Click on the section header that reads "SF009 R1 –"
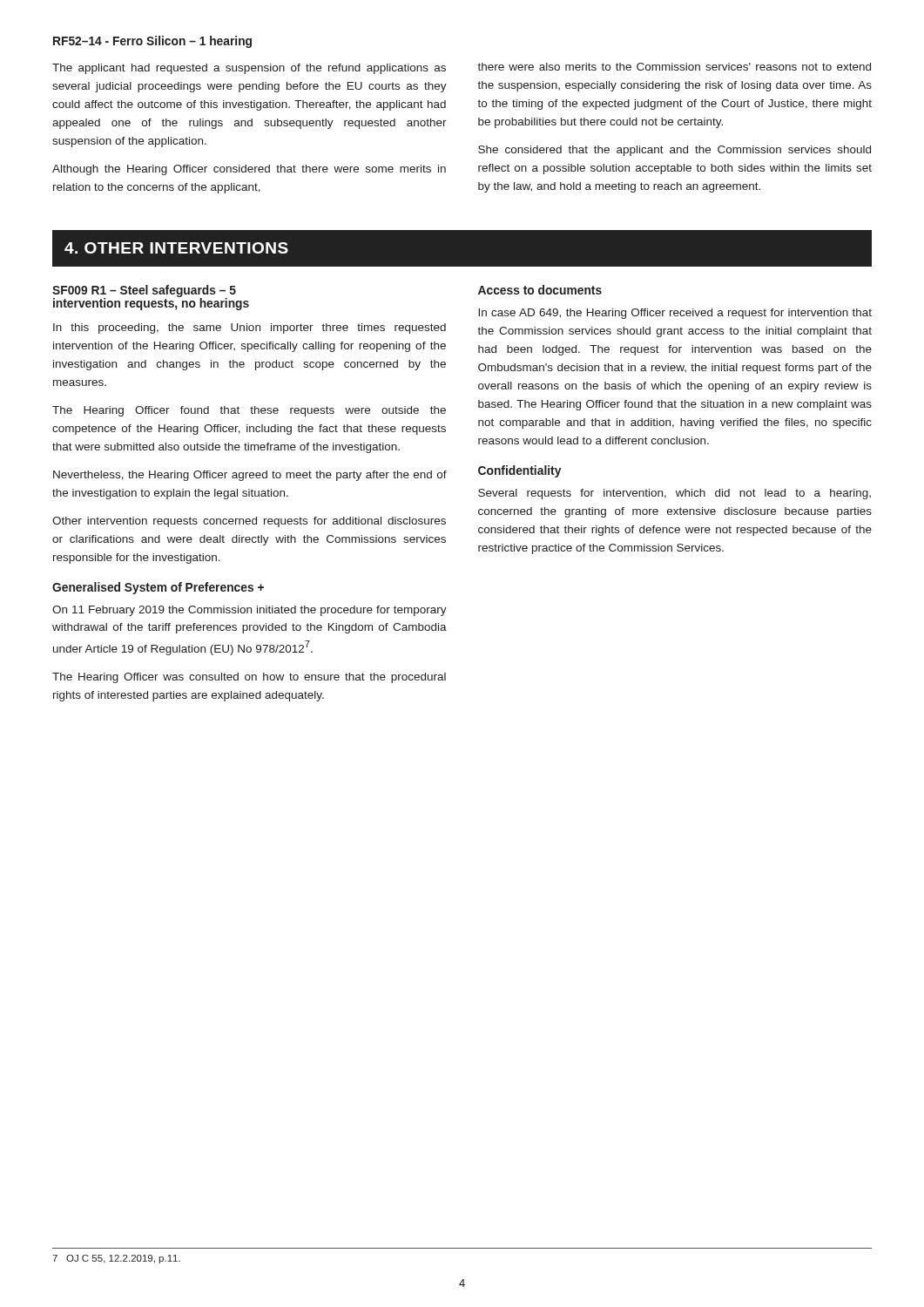924x1307 pixels. tap(151, 297)
